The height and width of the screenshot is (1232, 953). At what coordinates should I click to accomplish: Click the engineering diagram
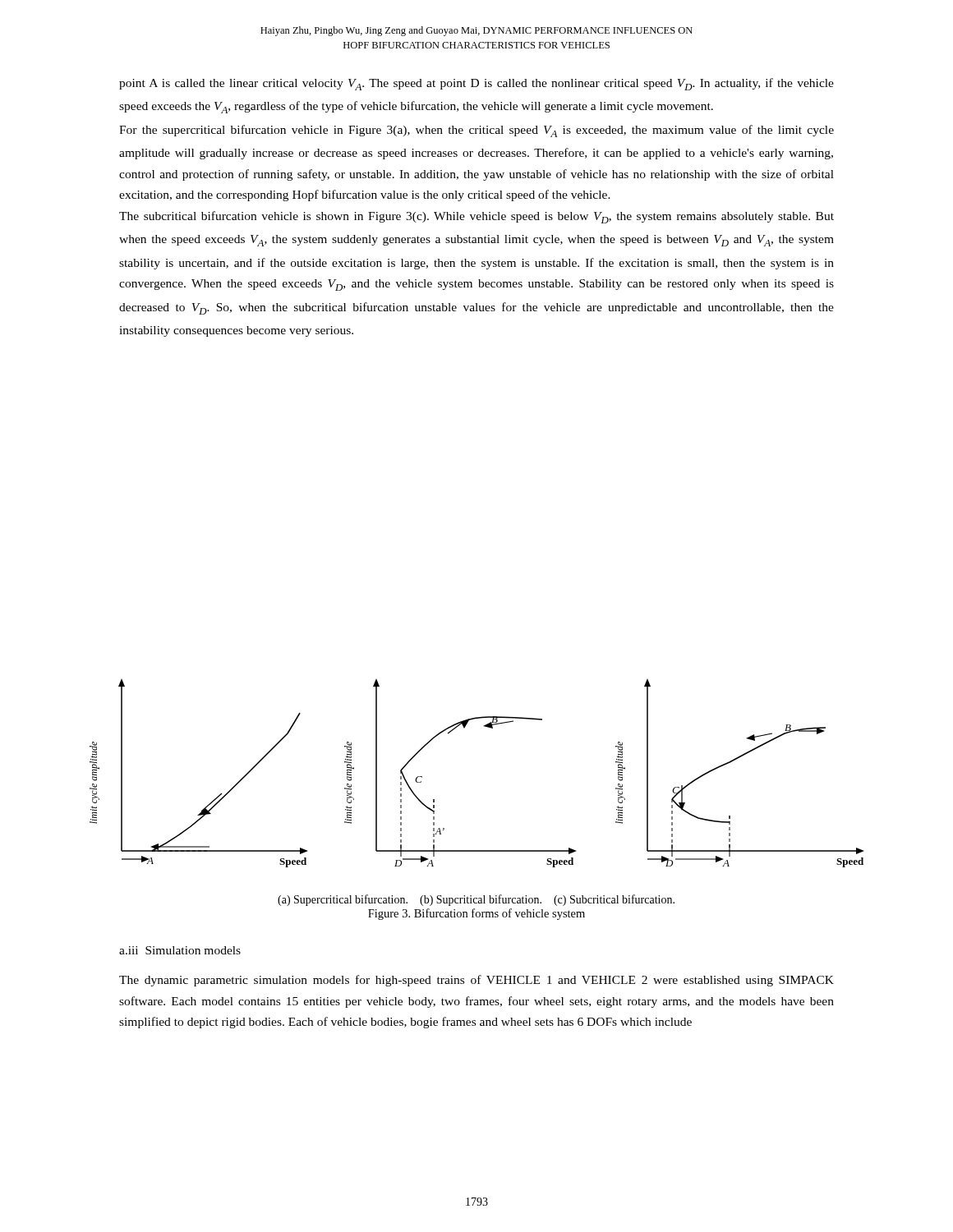(476, 783)
